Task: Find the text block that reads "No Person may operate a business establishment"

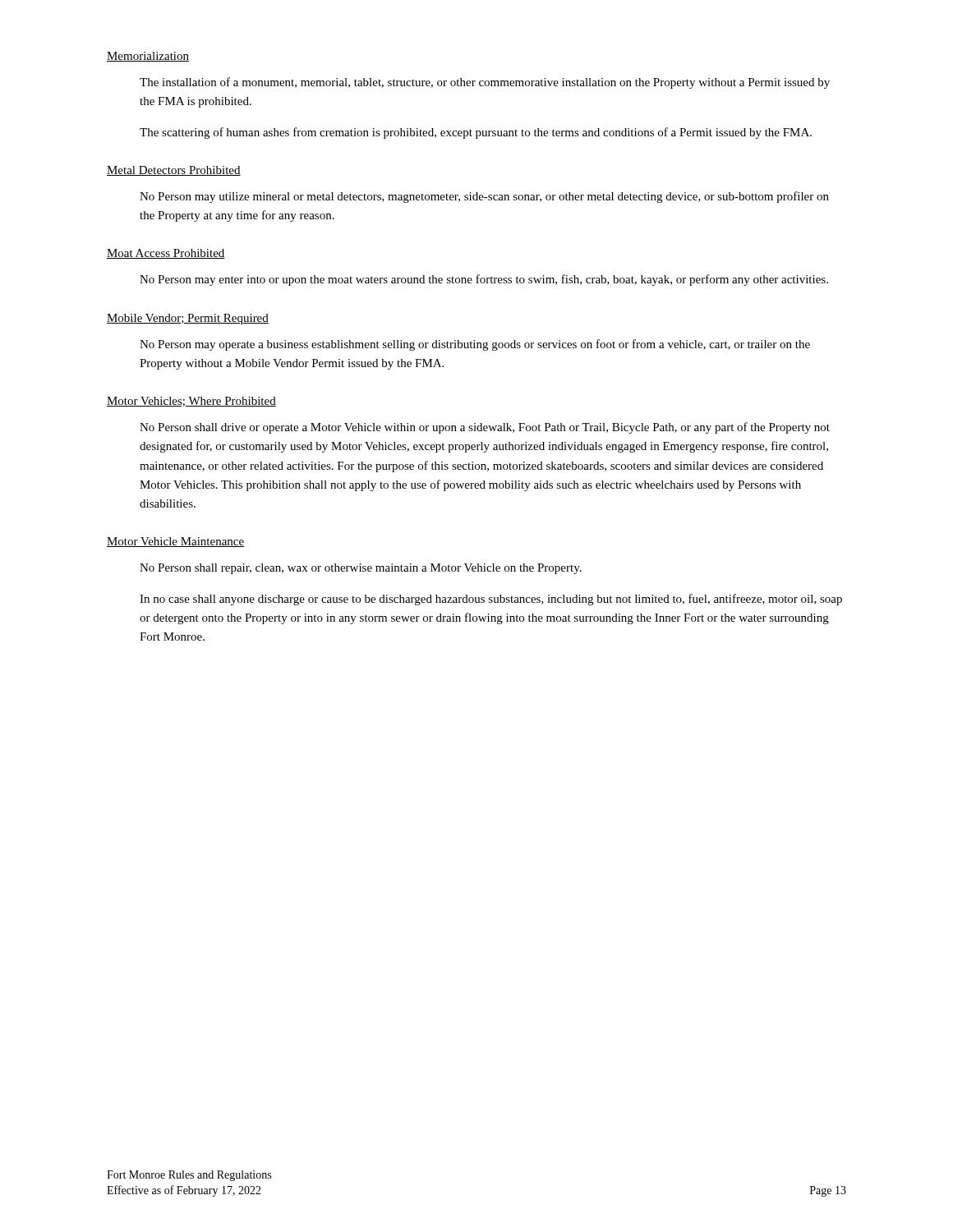Action: (475, 353)
